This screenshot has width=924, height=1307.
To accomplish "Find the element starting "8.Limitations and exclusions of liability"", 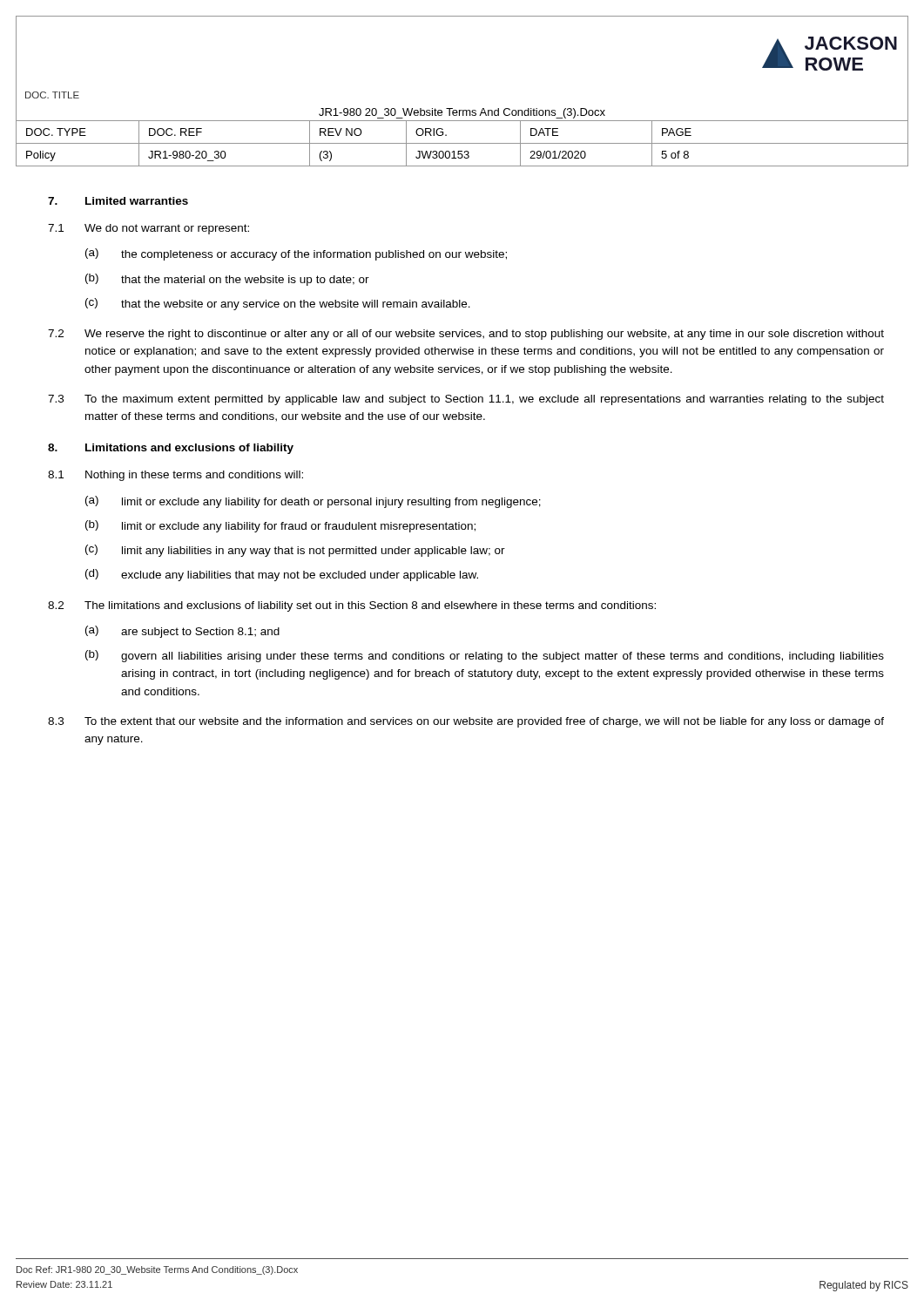I will point(171,448).
